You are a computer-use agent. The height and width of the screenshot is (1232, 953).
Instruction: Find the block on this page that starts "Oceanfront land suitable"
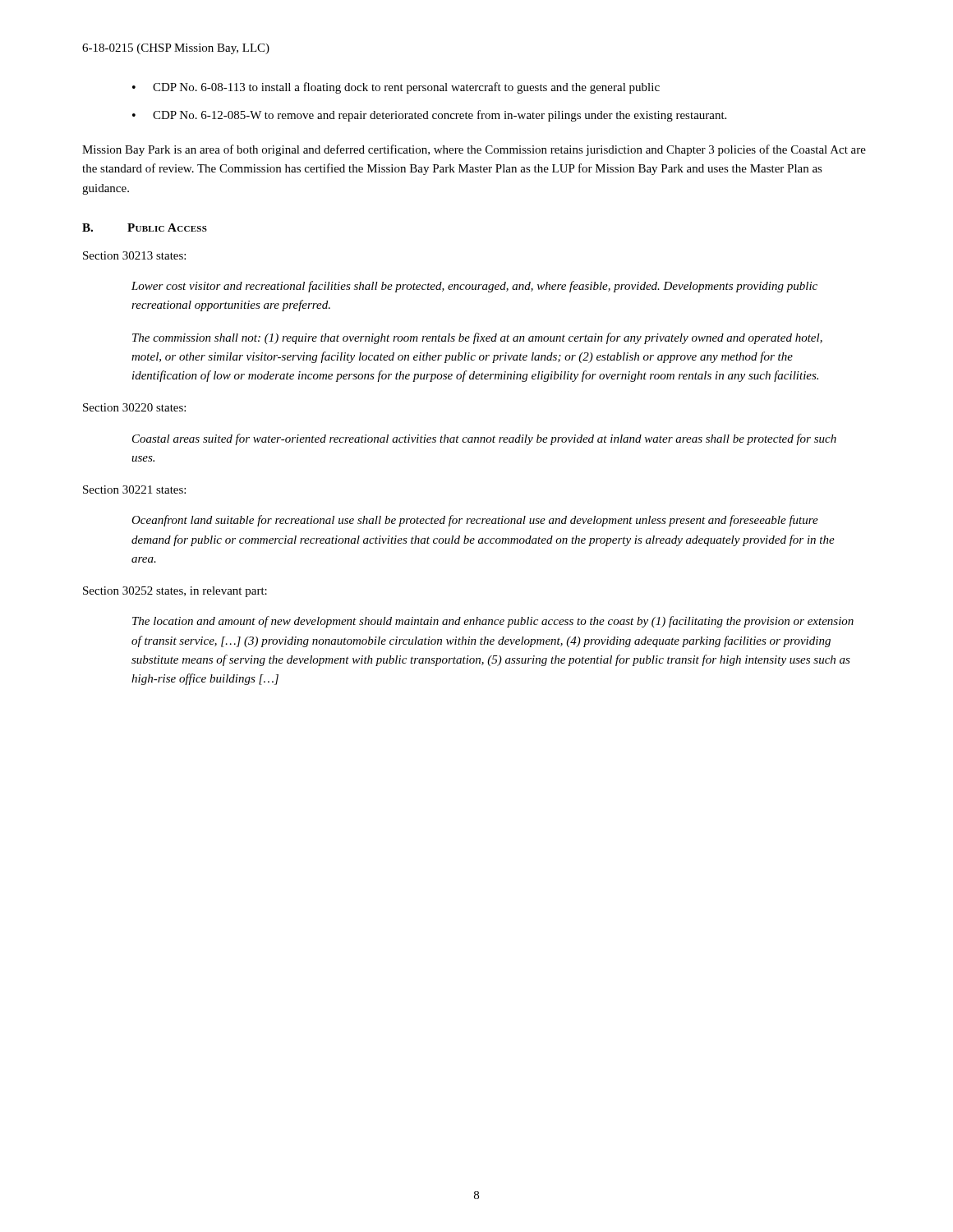coord(483,539)
